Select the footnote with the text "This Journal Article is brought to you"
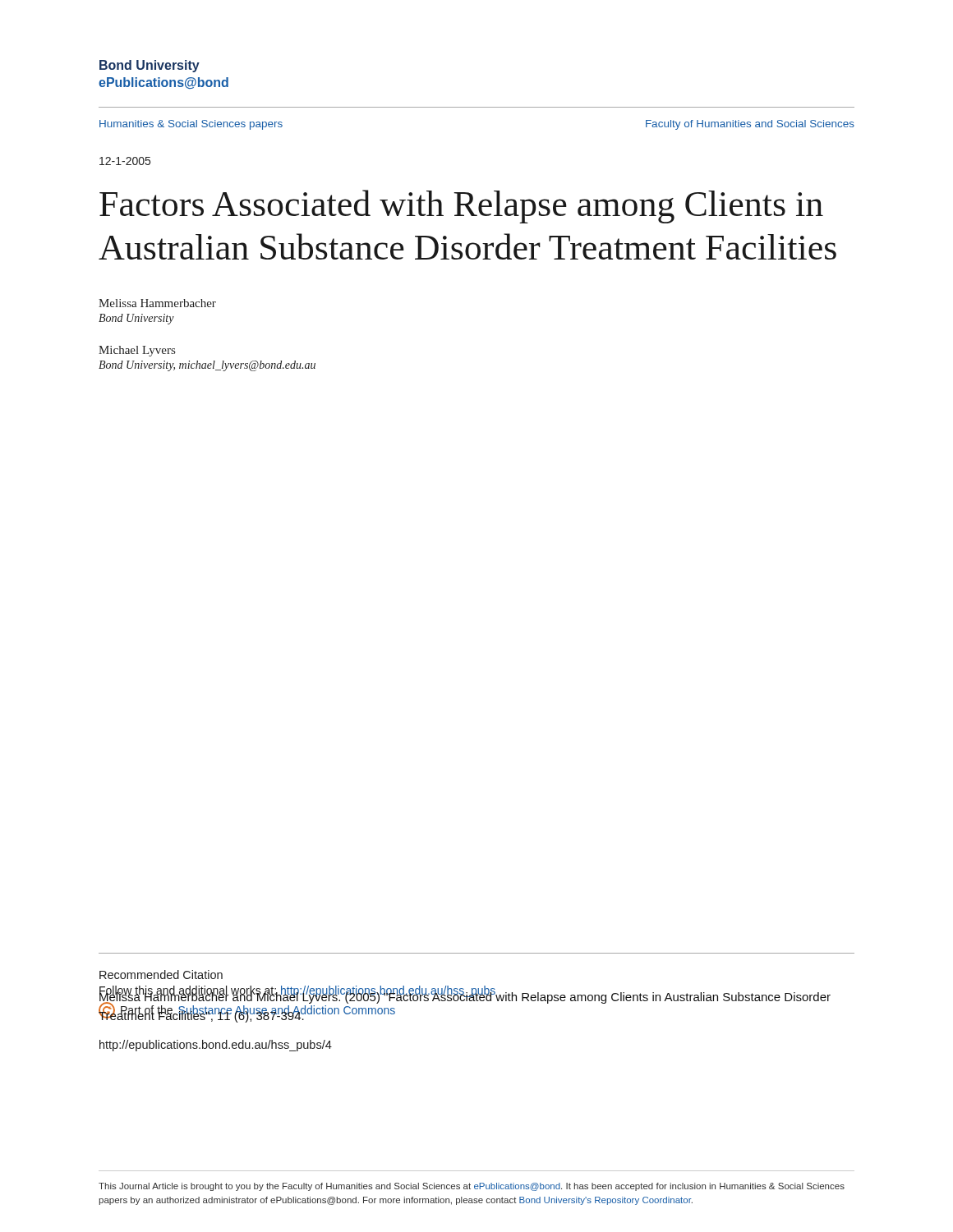 476,1193
